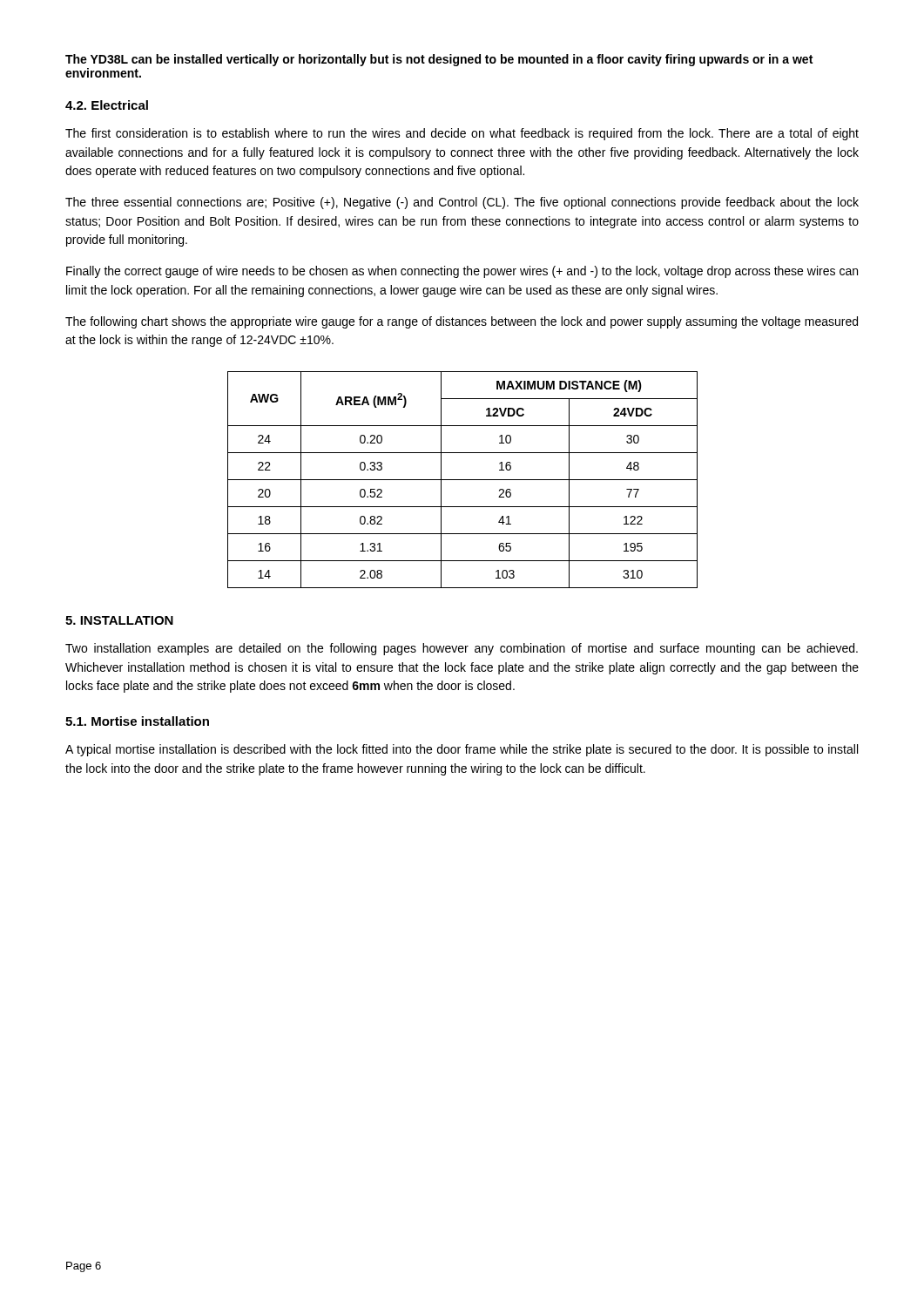Click on the text block with the text "The following chart shows the appropriate wire"
The image size is (924, 1307).
click(x=462, y=331)
